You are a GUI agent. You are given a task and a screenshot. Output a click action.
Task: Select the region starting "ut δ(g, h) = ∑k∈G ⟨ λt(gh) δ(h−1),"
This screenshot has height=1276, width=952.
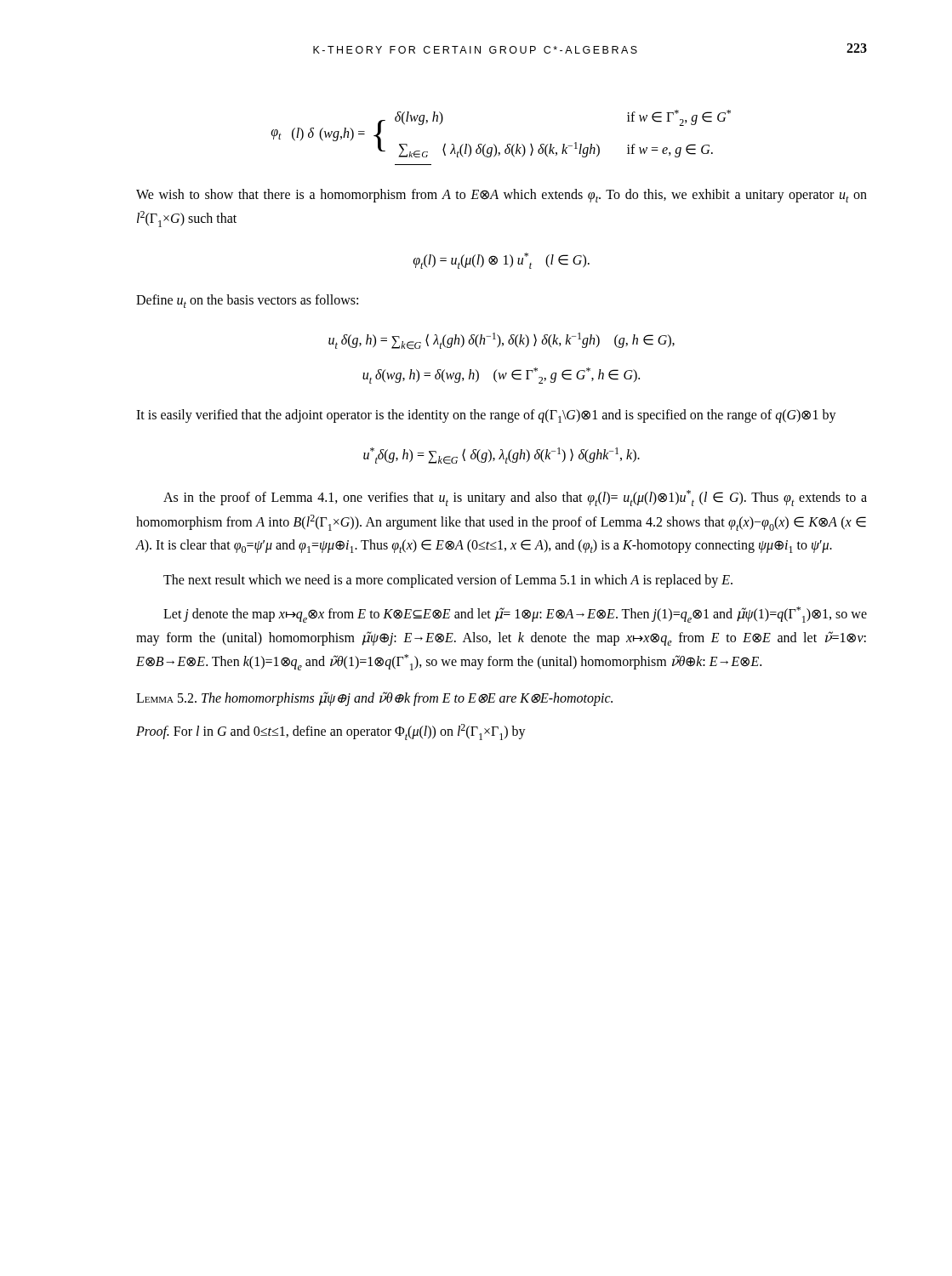[502, 342]
